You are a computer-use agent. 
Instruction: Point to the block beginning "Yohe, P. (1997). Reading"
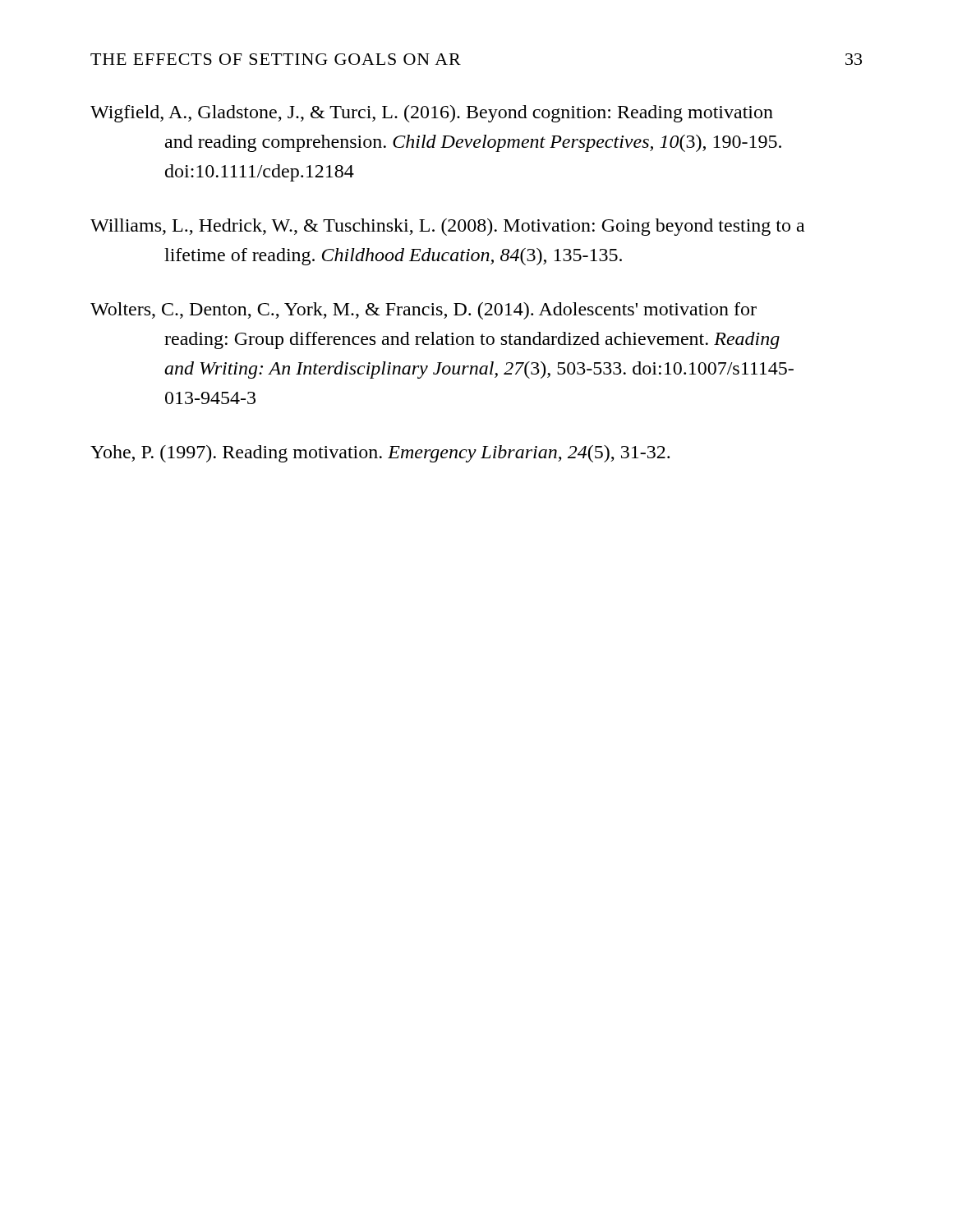[x=476, y=452]
